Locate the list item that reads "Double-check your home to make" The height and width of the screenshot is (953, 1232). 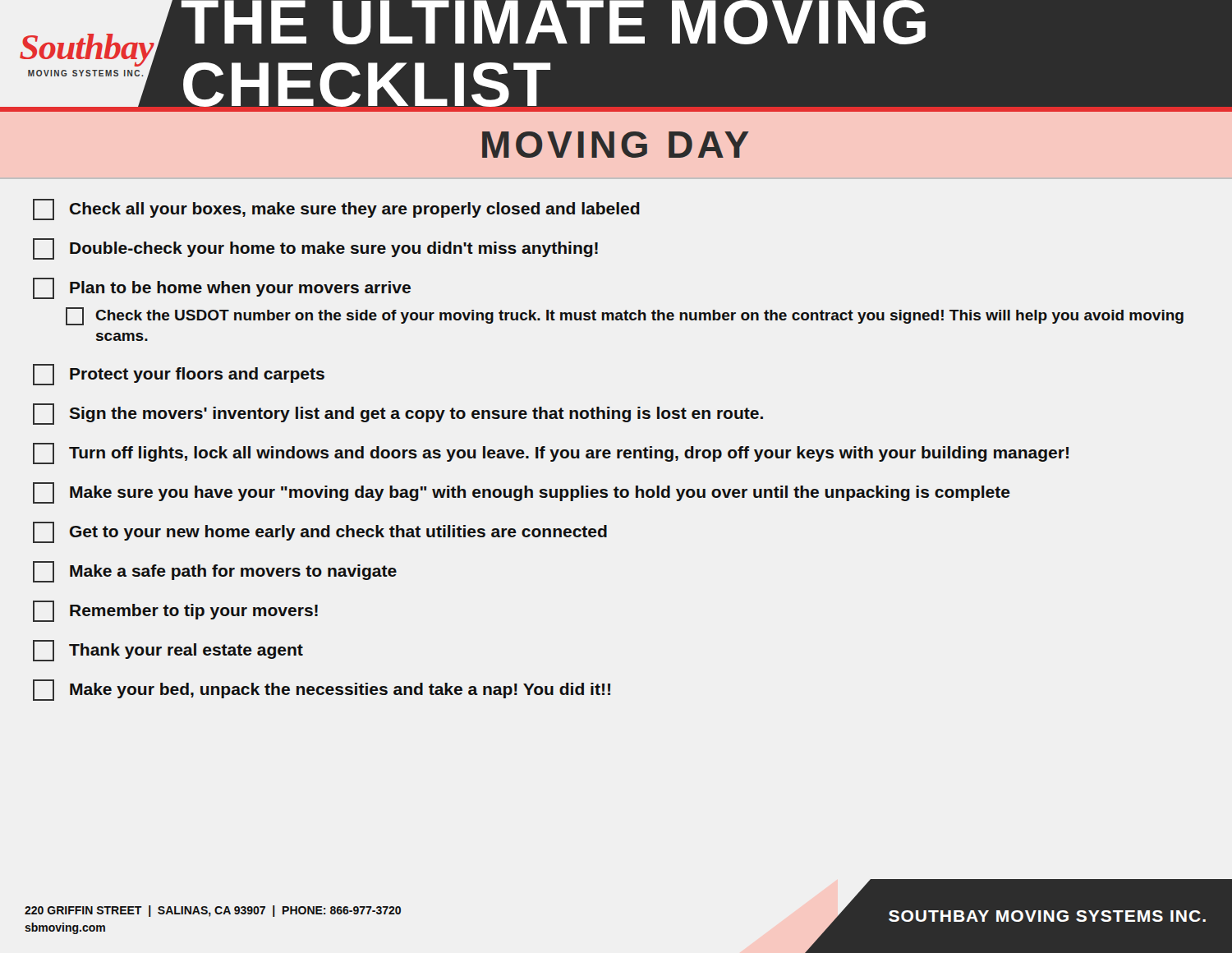[316, 248]
